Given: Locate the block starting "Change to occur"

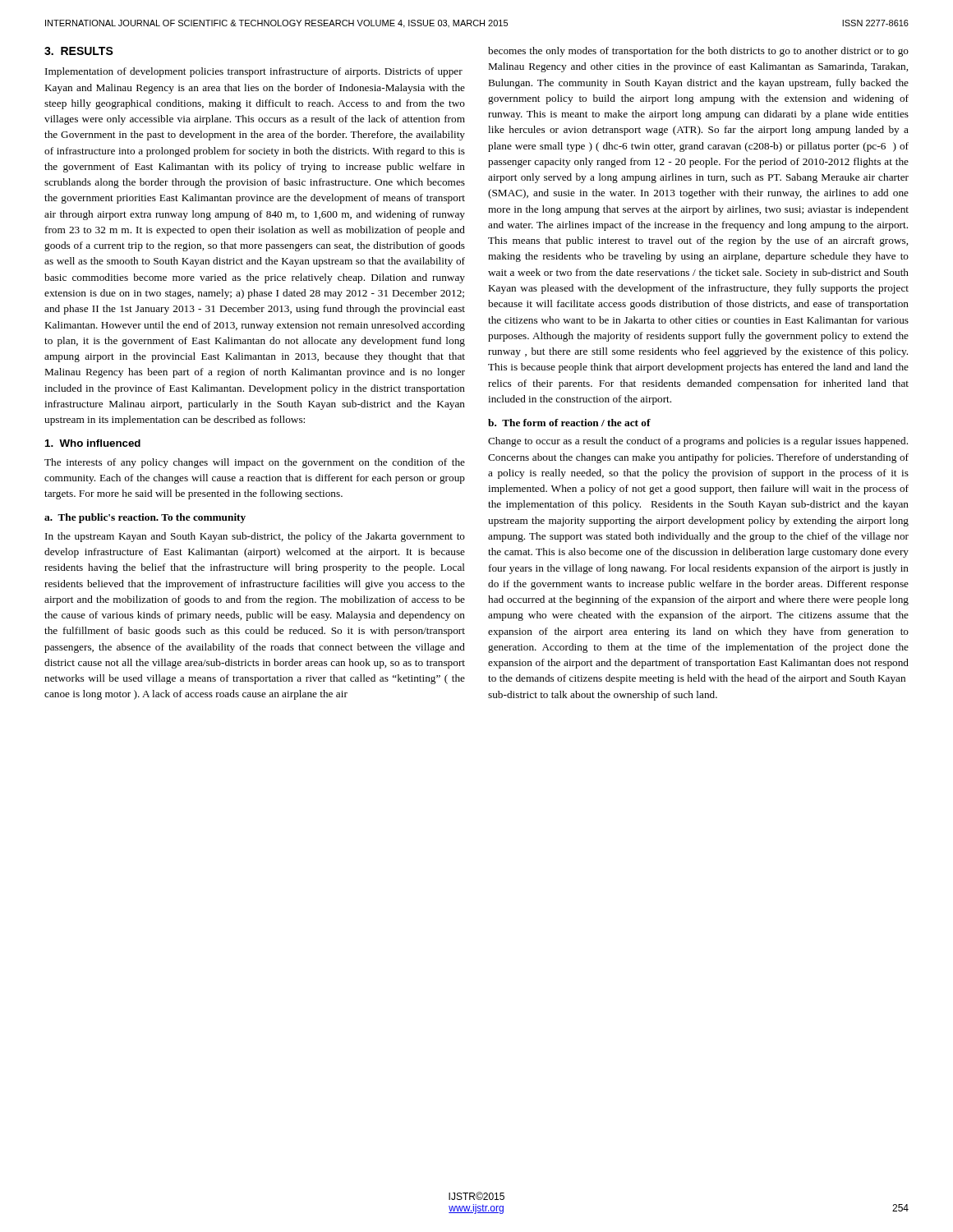Looking at the screenshot, I should [x=698, y=568].
